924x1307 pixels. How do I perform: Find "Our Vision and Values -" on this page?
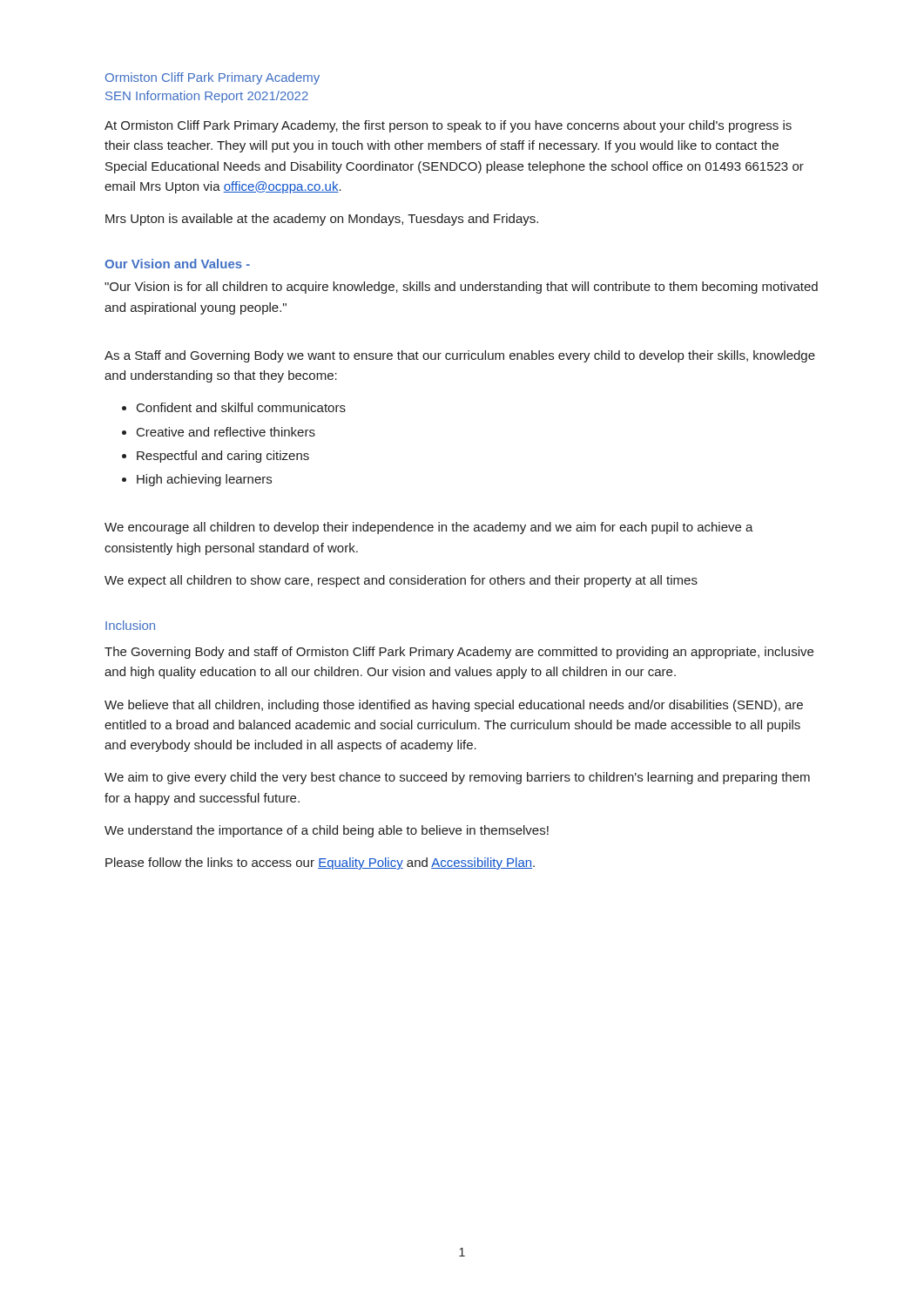pos(177,264)
